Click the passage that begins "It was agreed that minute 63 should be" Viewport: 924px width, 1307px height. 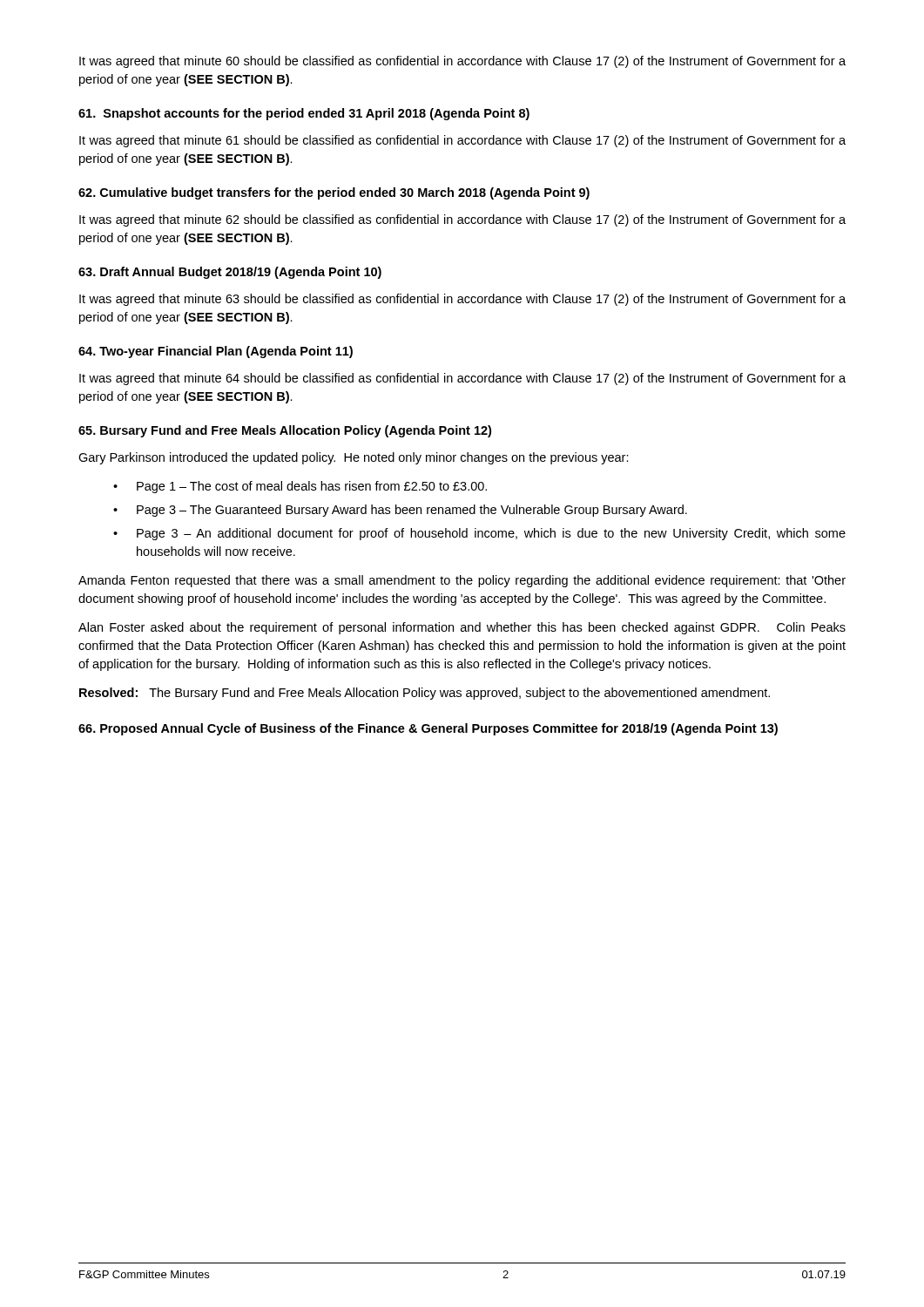(x=462, y=308)
